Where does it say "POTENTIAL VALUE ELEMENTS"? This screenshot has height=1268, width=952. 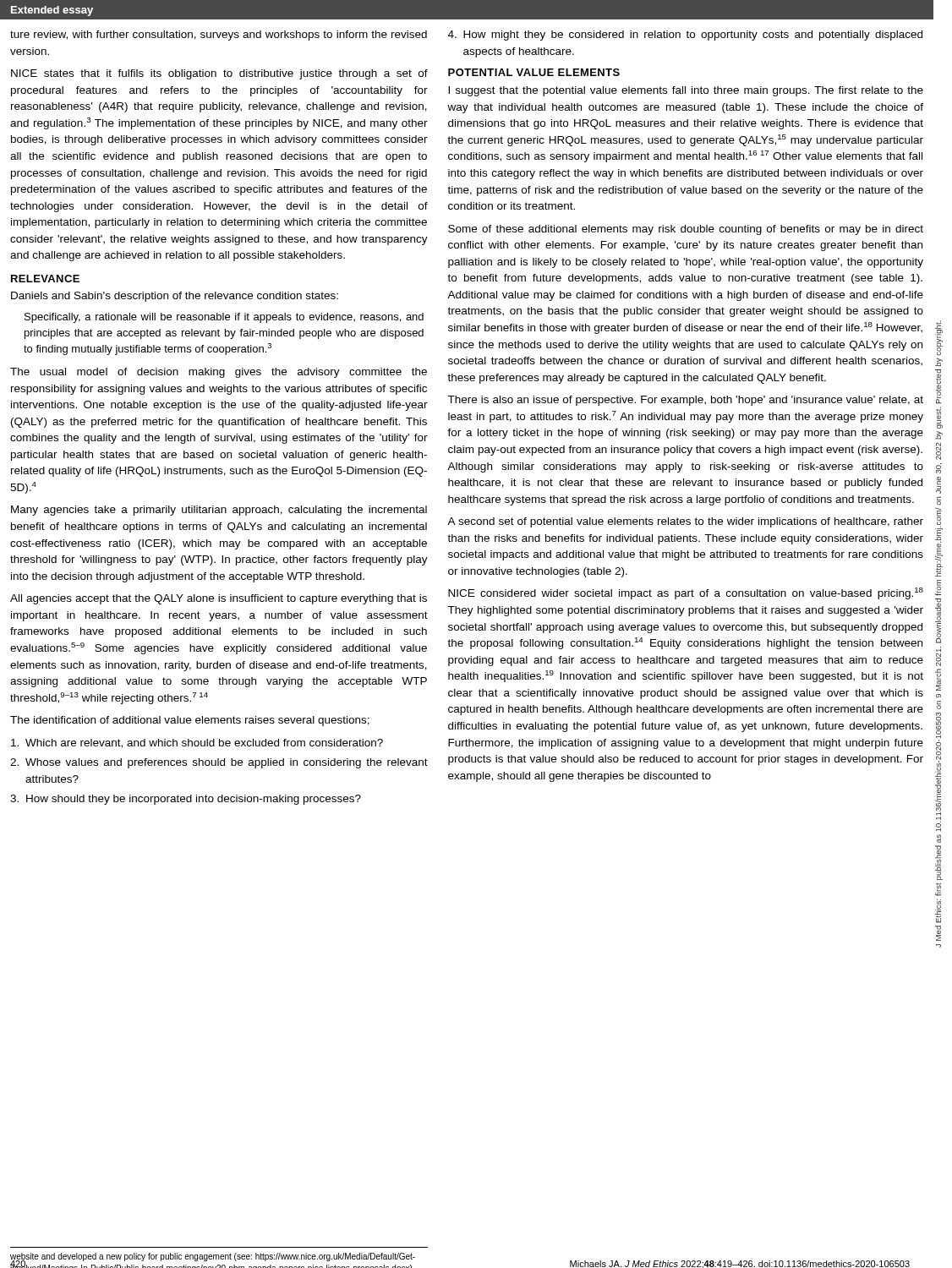coord(534,72)
